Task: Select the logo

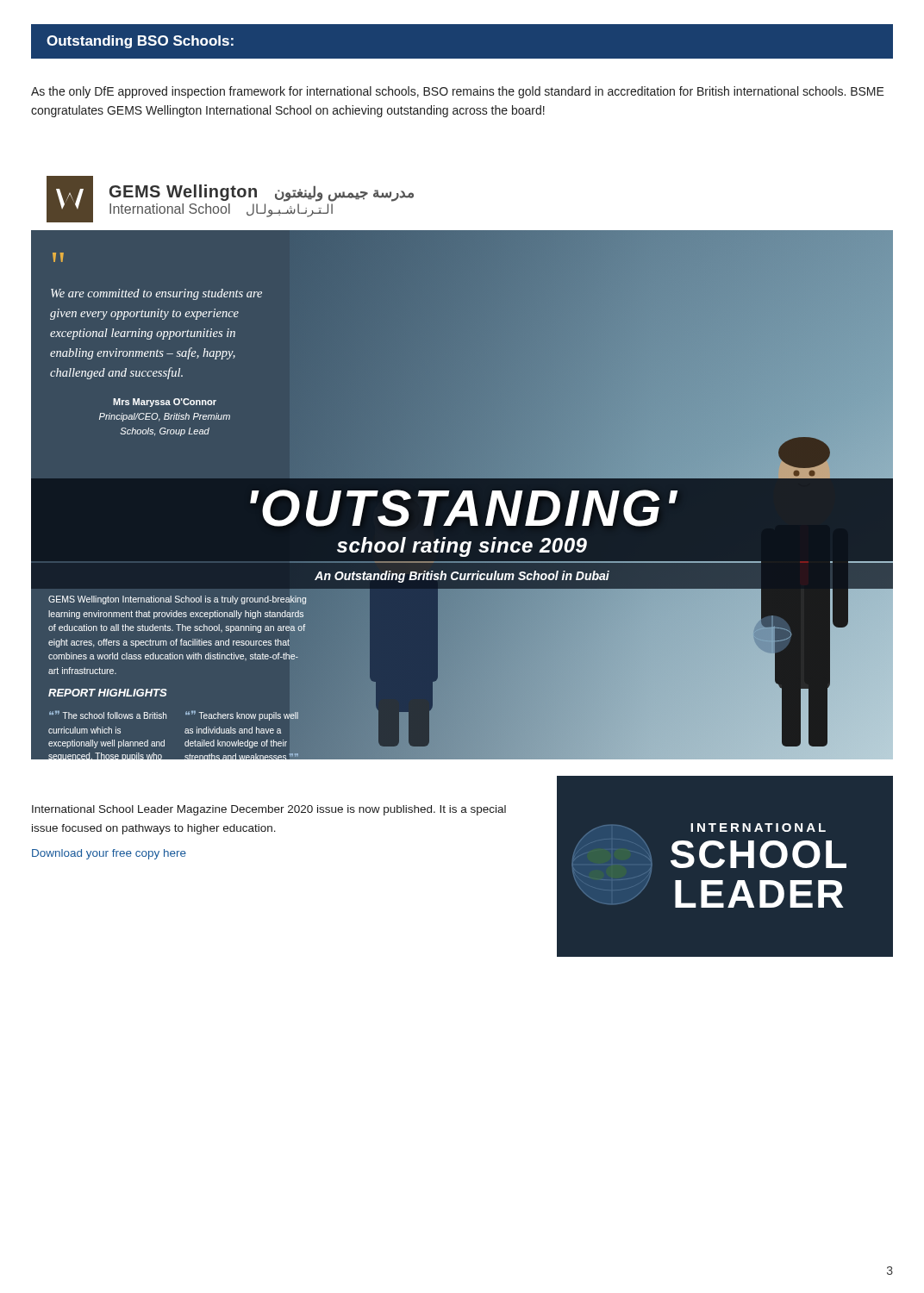Action: click(x=725, y=866)
